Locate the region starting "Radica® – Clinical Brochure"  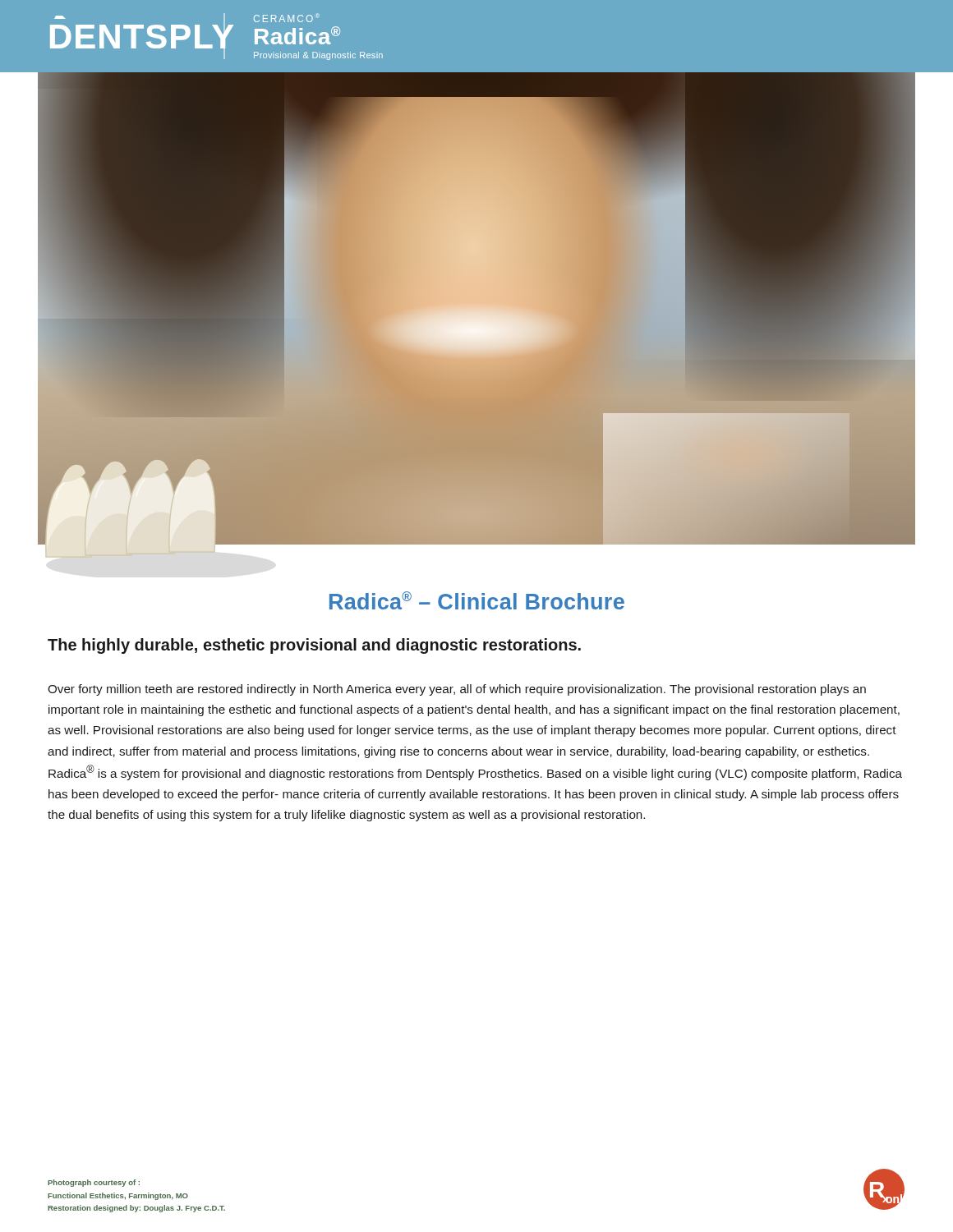(476, 602)
